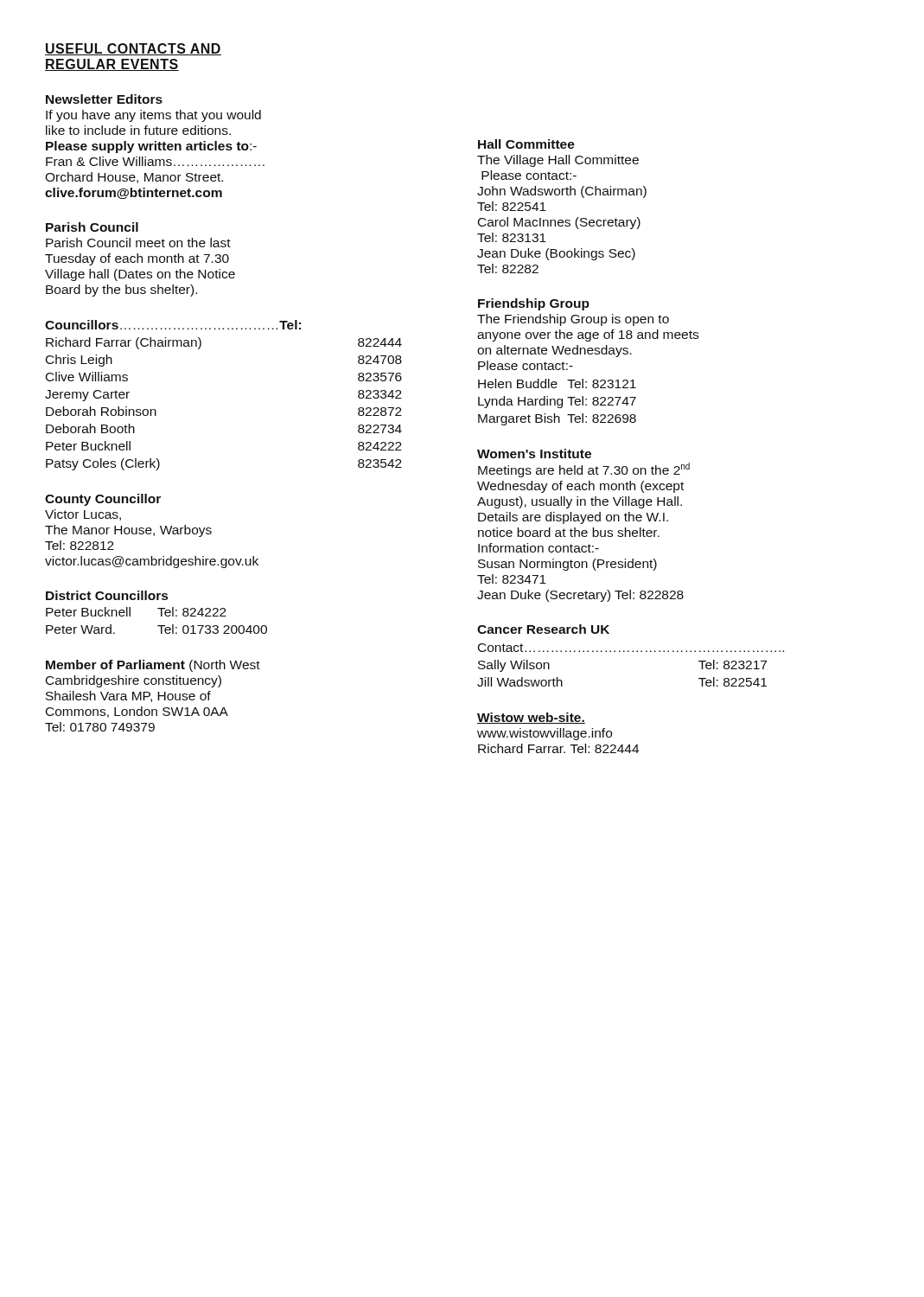924x1297 pixels.
Task: Click on the passage starting "Shailesh Vara MP,"
Action: point(137,711)
